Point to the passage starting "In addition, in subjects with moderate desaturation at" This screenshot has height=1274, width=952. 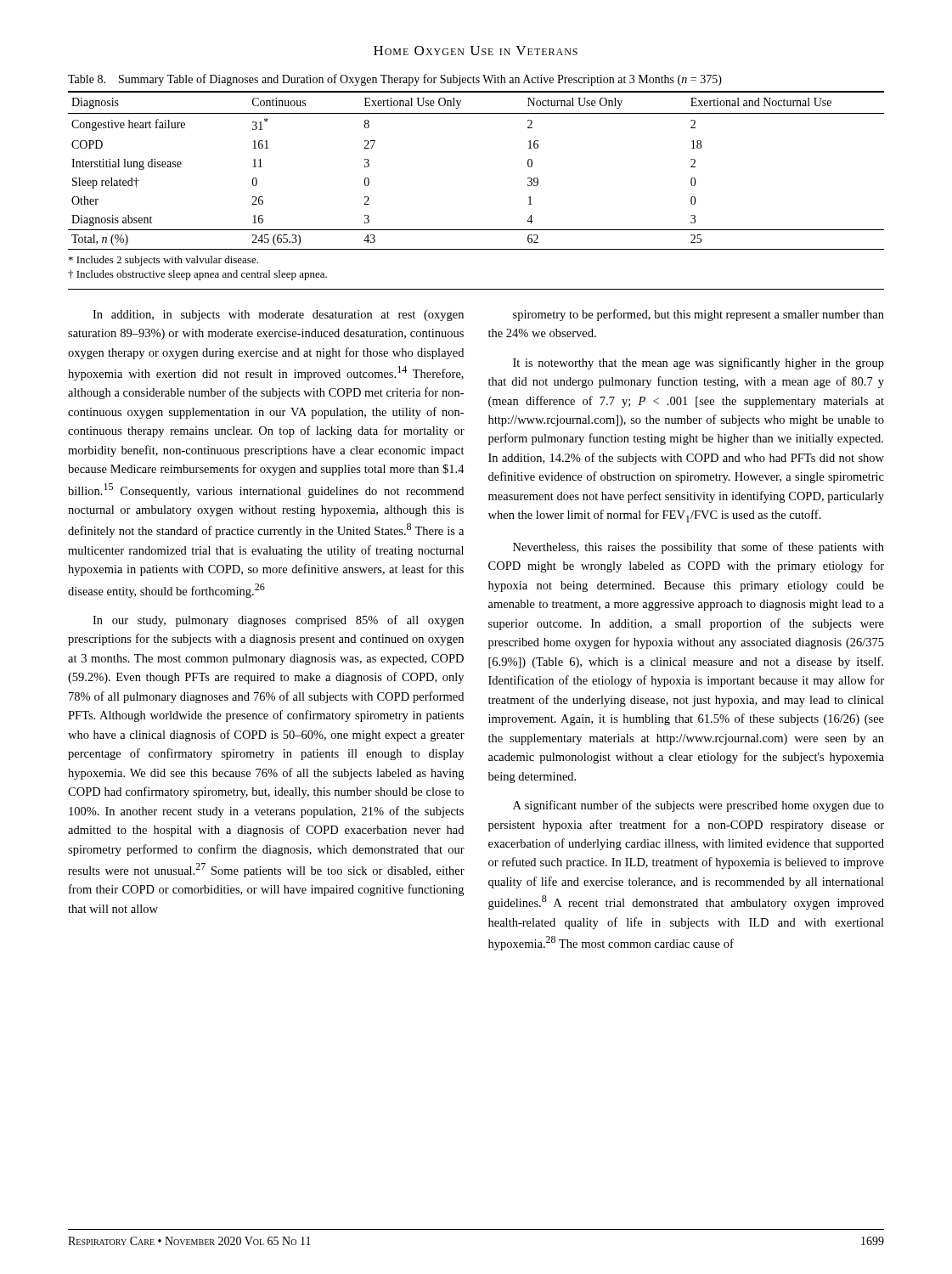click(266, 612)
